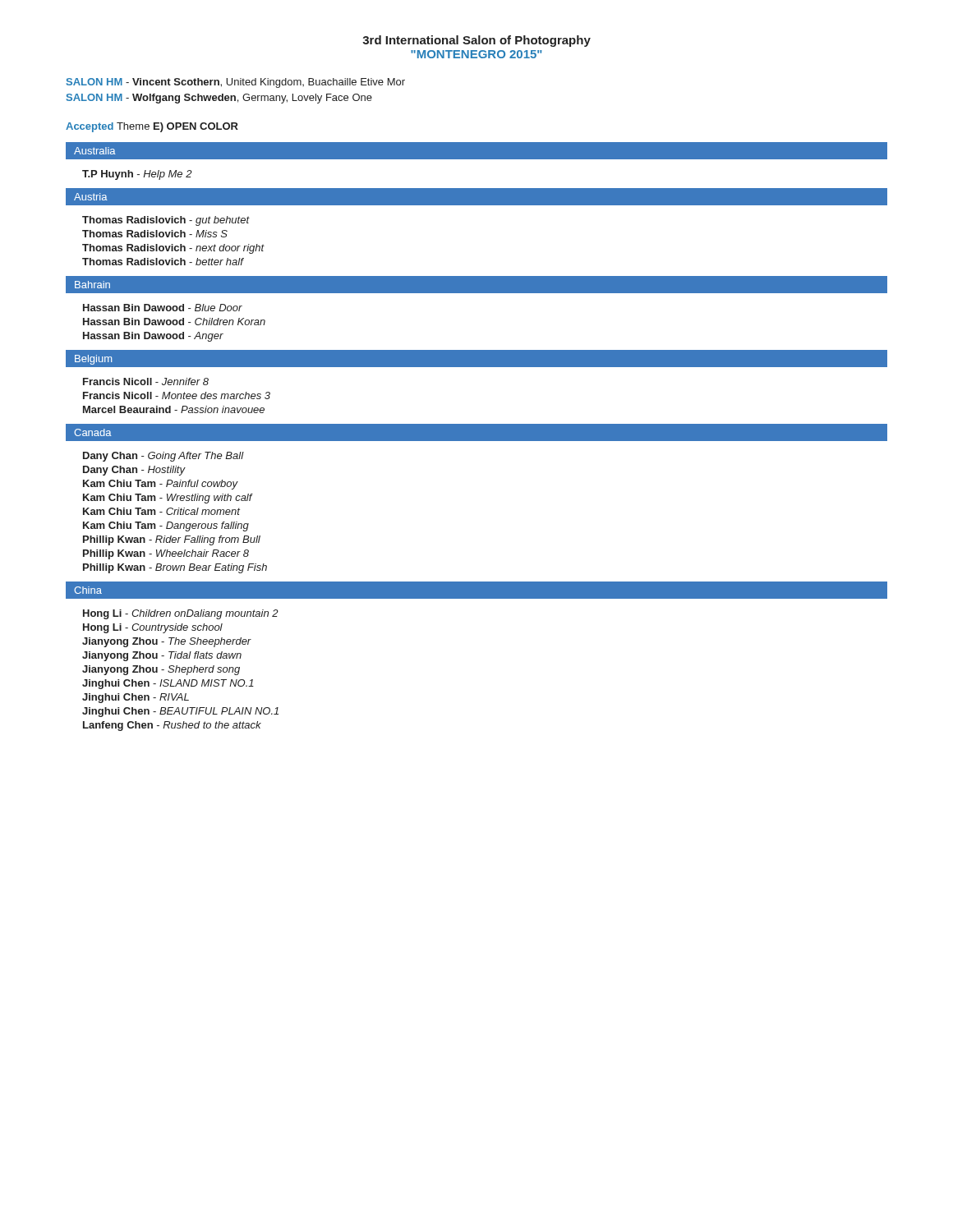Viewport: 953px width, 1232px height.
Task: Find the list item with the text "Phillip Kwan - Brown"
Action: pos(175,567)
